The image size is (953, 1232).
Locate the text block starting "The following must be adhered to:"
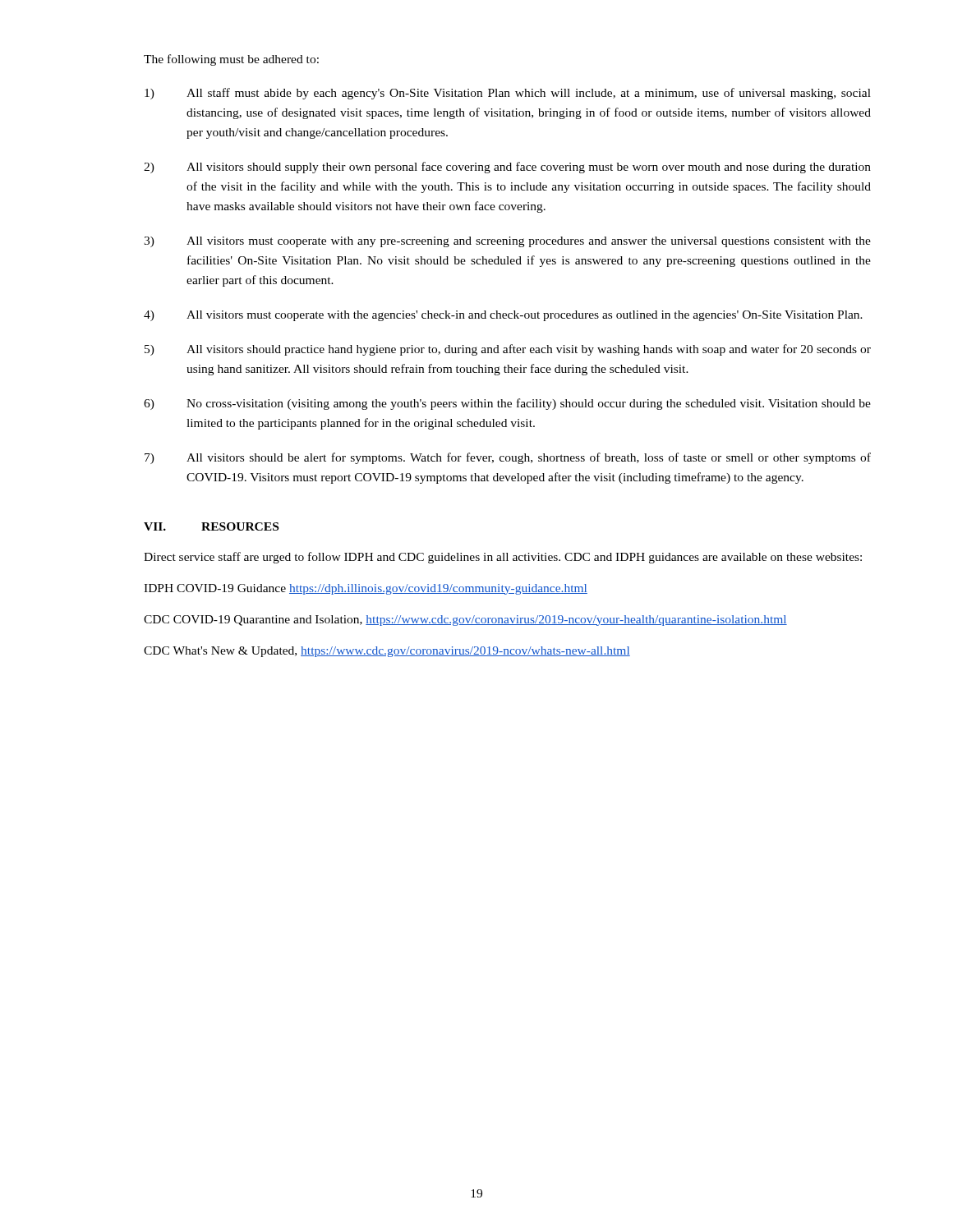pos(232,59)
